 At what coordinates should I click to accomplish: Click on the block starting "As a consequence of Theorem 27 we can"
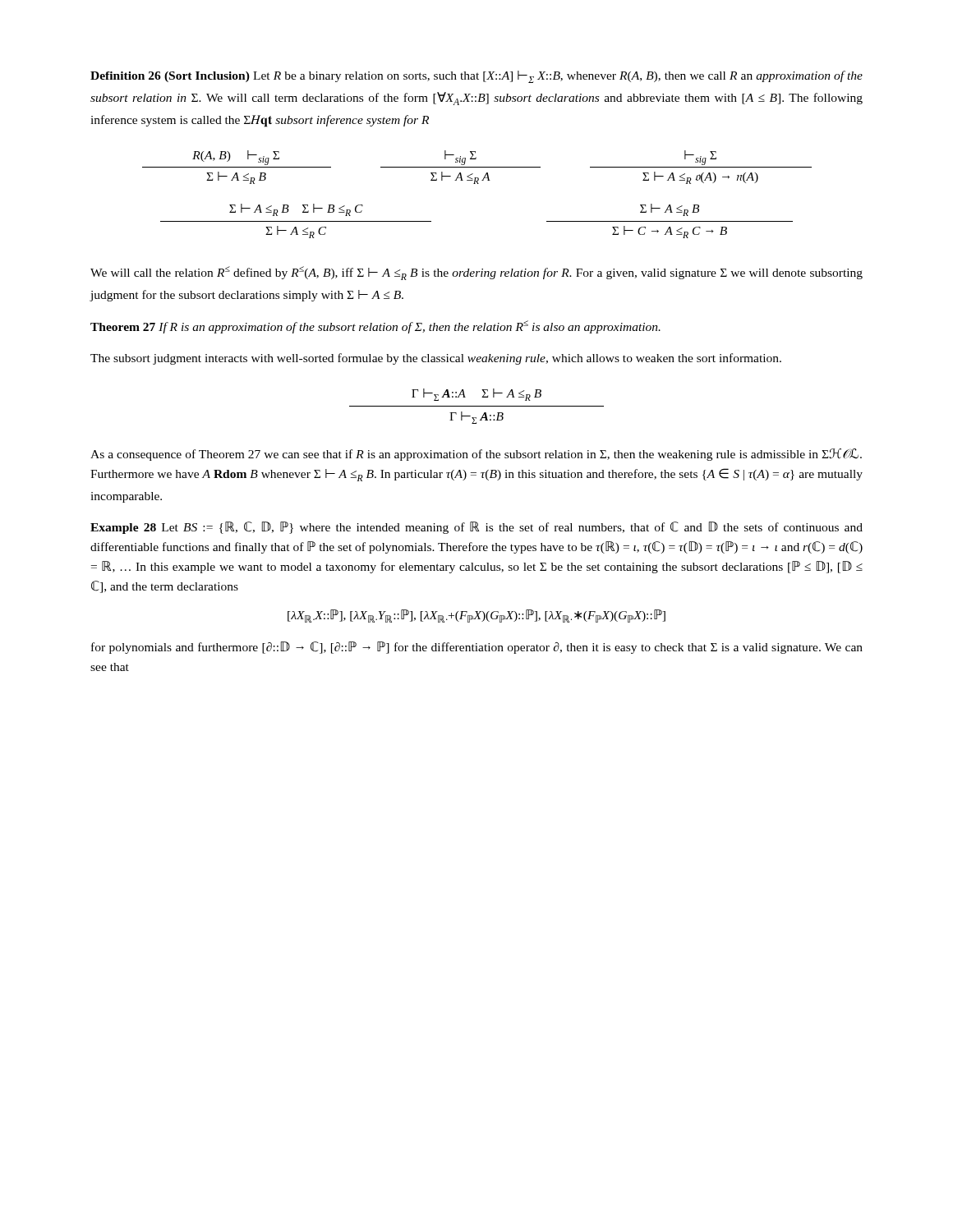[476, 475]
